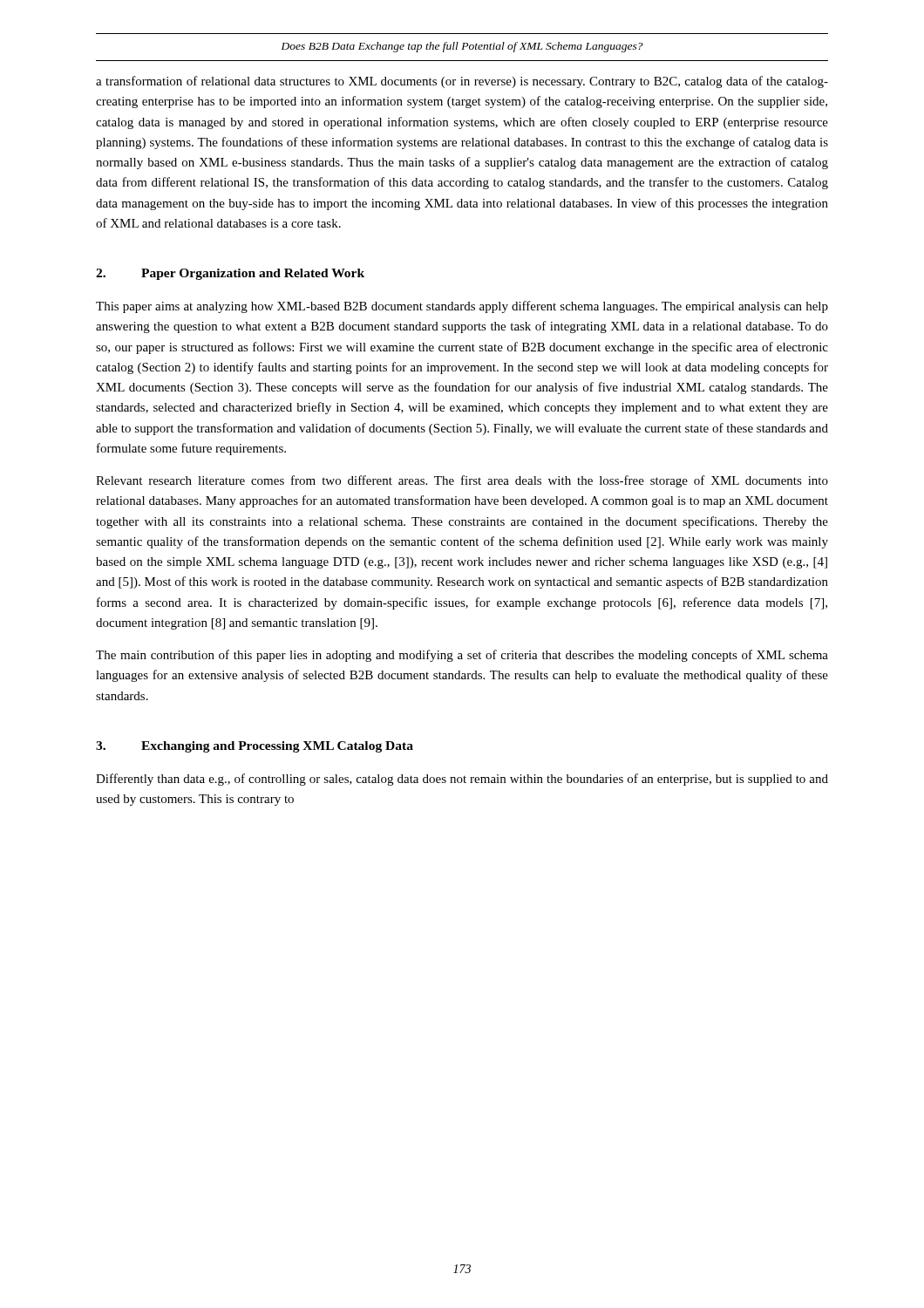Screen dimensions: 1308x924
Task: Locate the block of text that opens with "This paper aims at"
Action: [x=462, y=378]
